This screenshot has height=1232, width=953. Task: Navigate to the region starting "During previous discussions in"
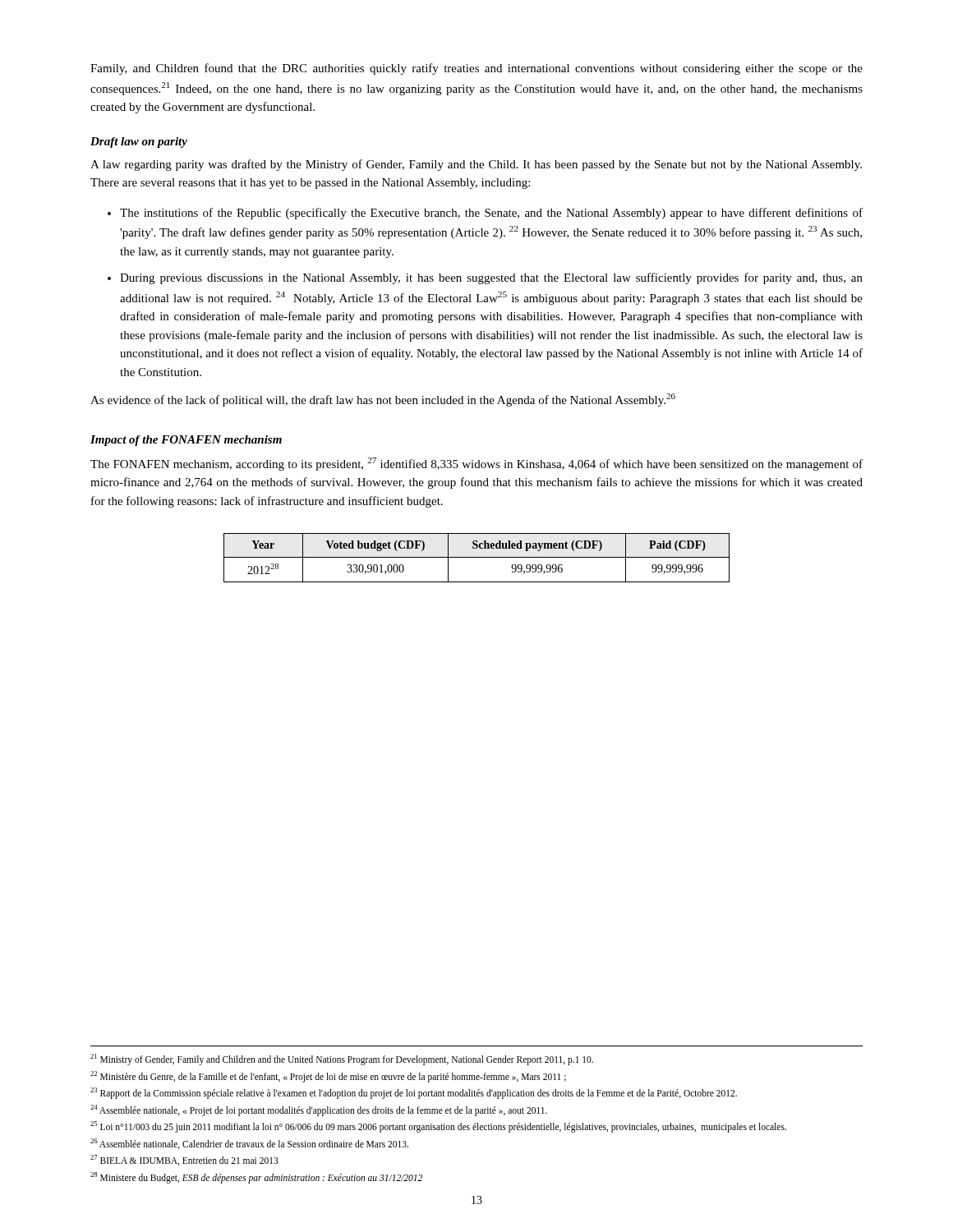click(x=491, y=325)
